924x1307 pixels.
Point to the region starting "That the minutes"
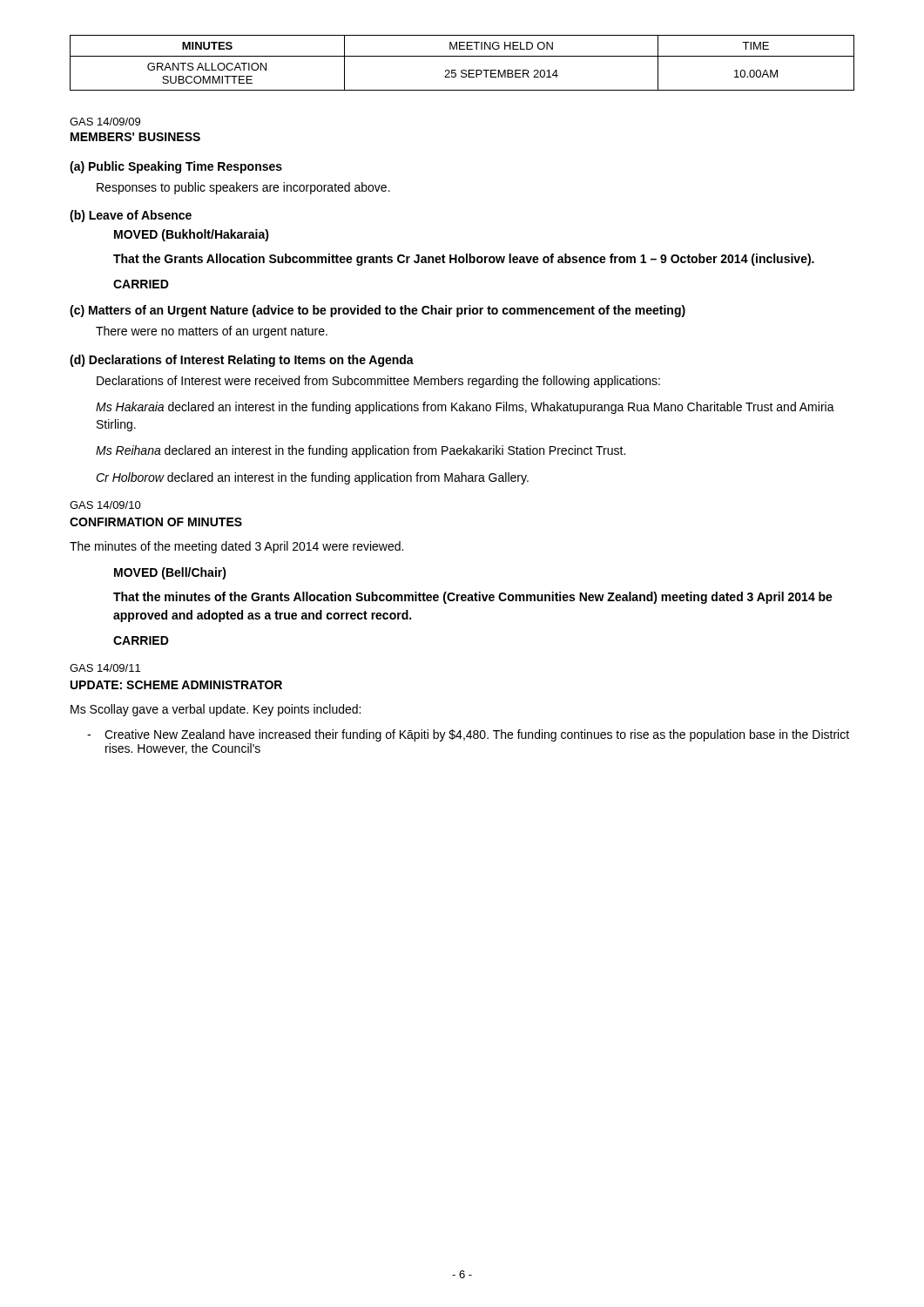tap(473, 606)
